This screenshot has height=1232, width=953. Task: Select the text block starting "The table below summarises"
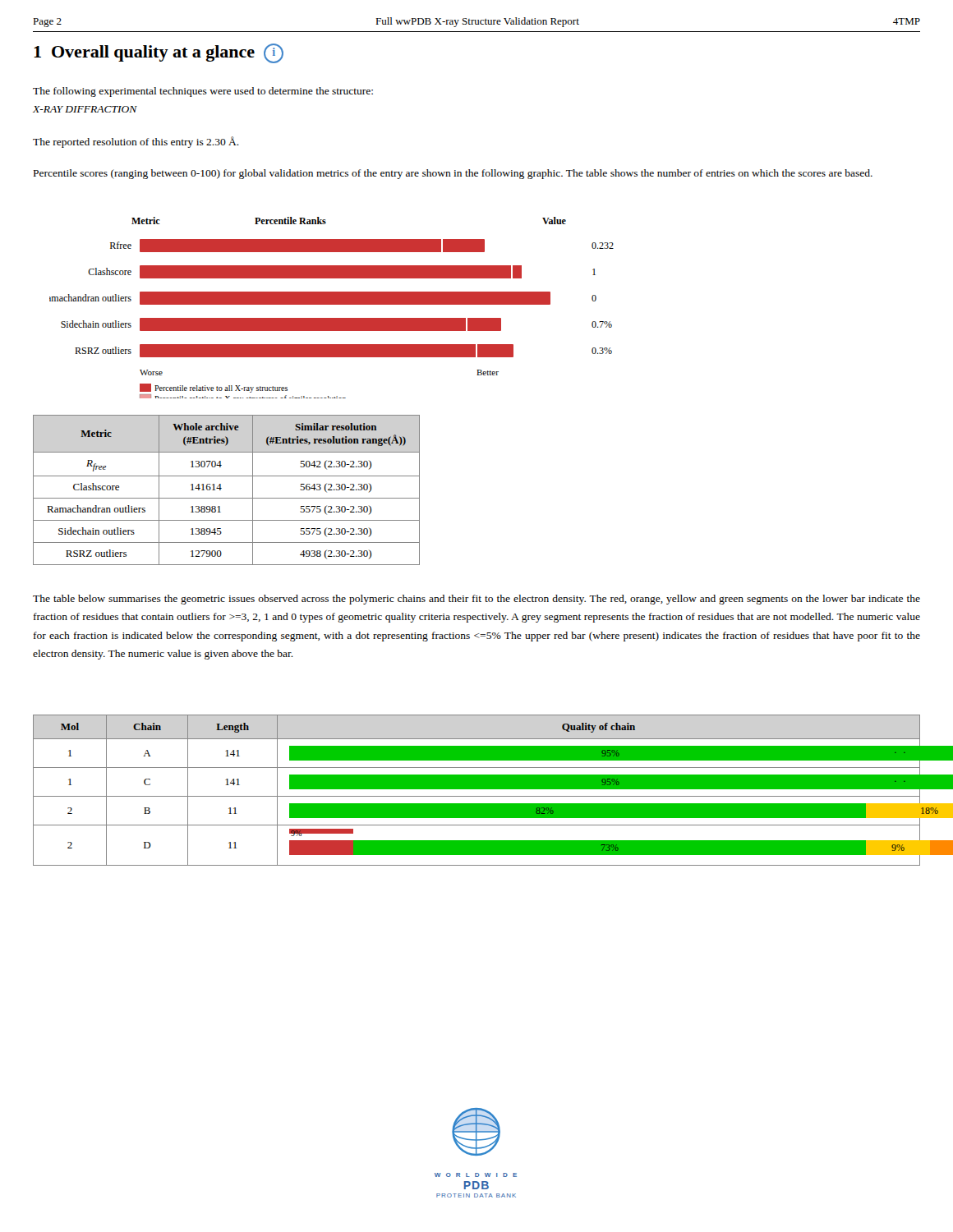[x=476, y=626]
